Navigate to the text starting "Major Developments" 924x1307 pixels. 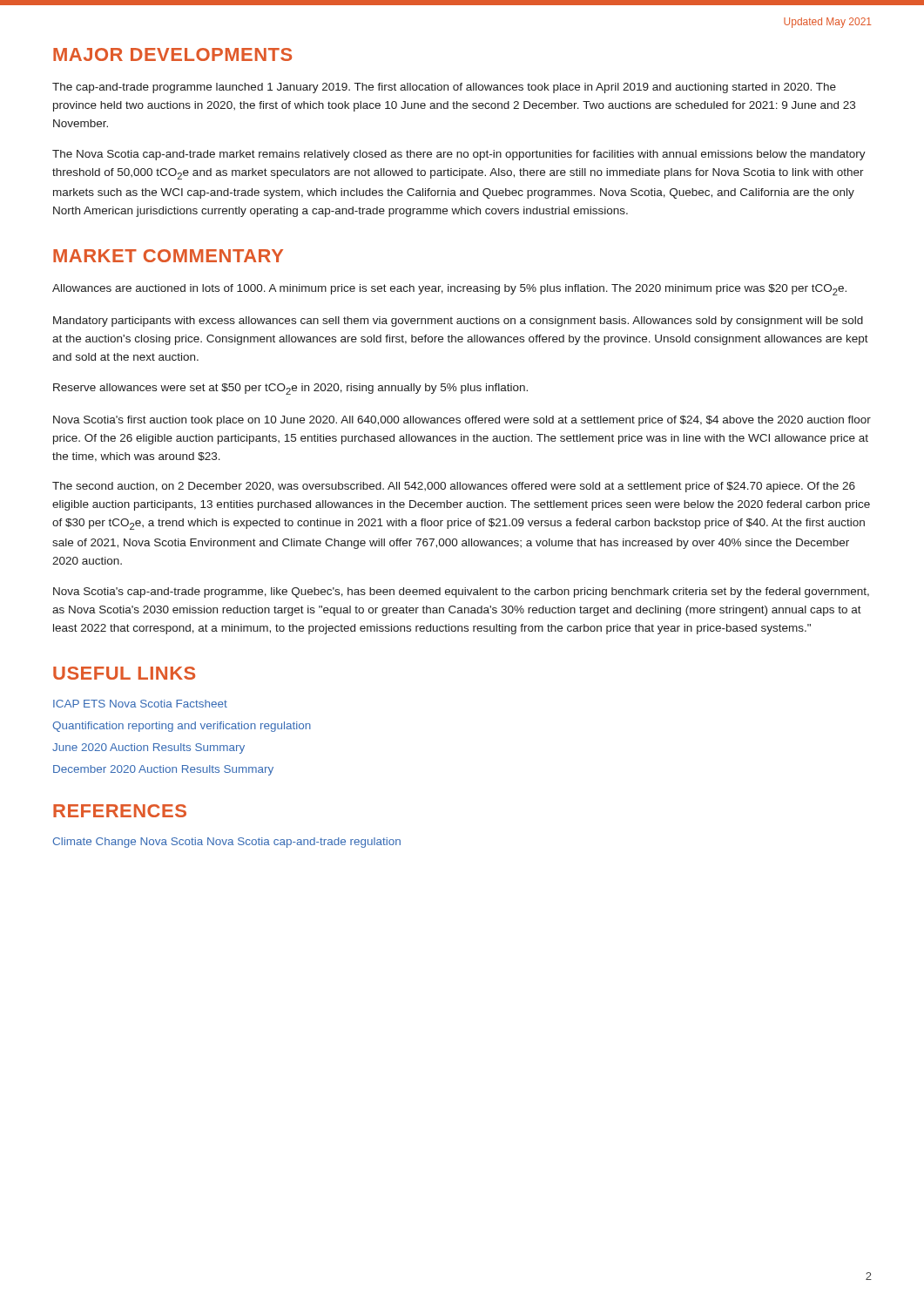tap(172, 54)
